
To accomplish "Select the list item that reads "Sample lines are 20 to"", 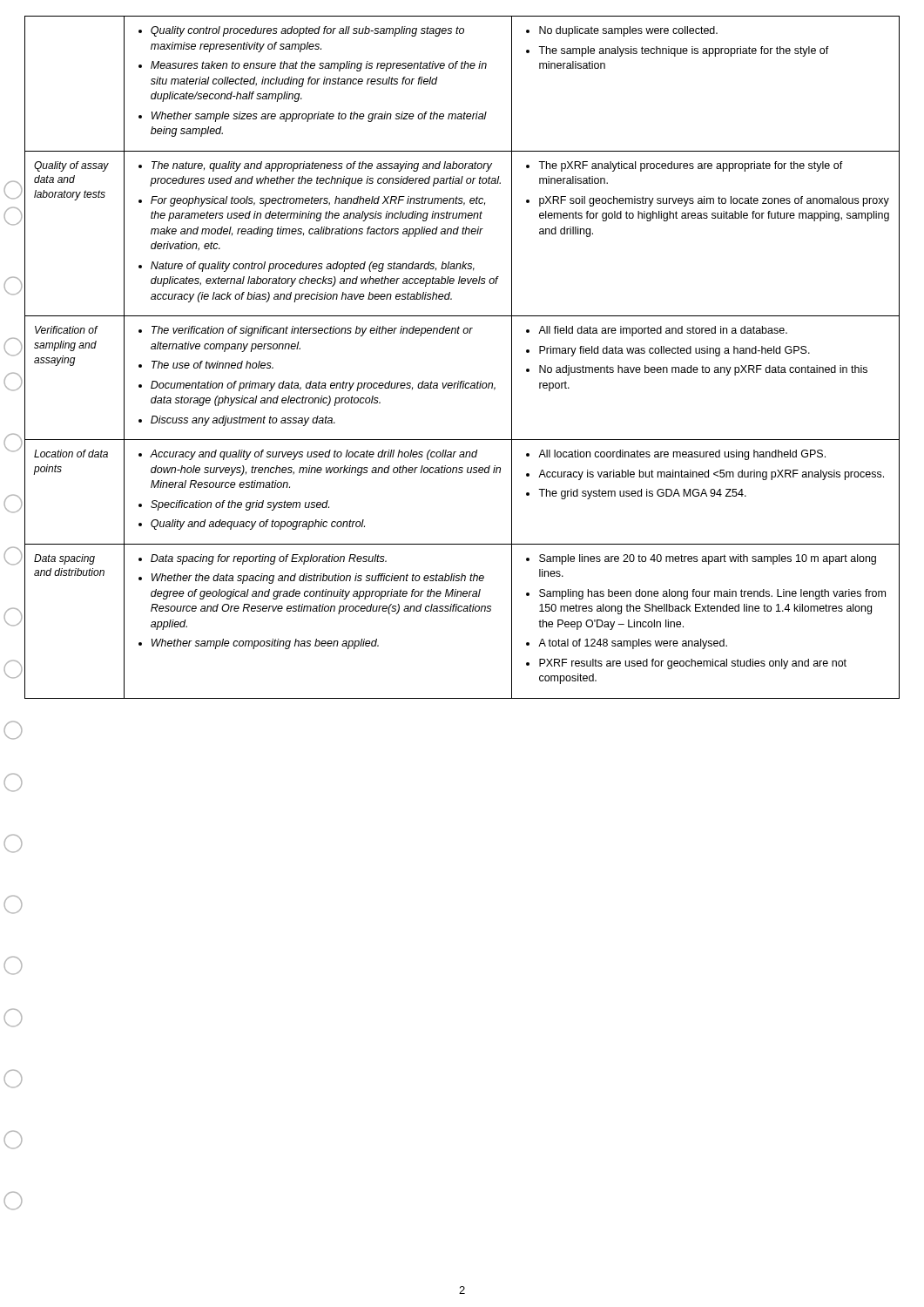I will (706, 619).
